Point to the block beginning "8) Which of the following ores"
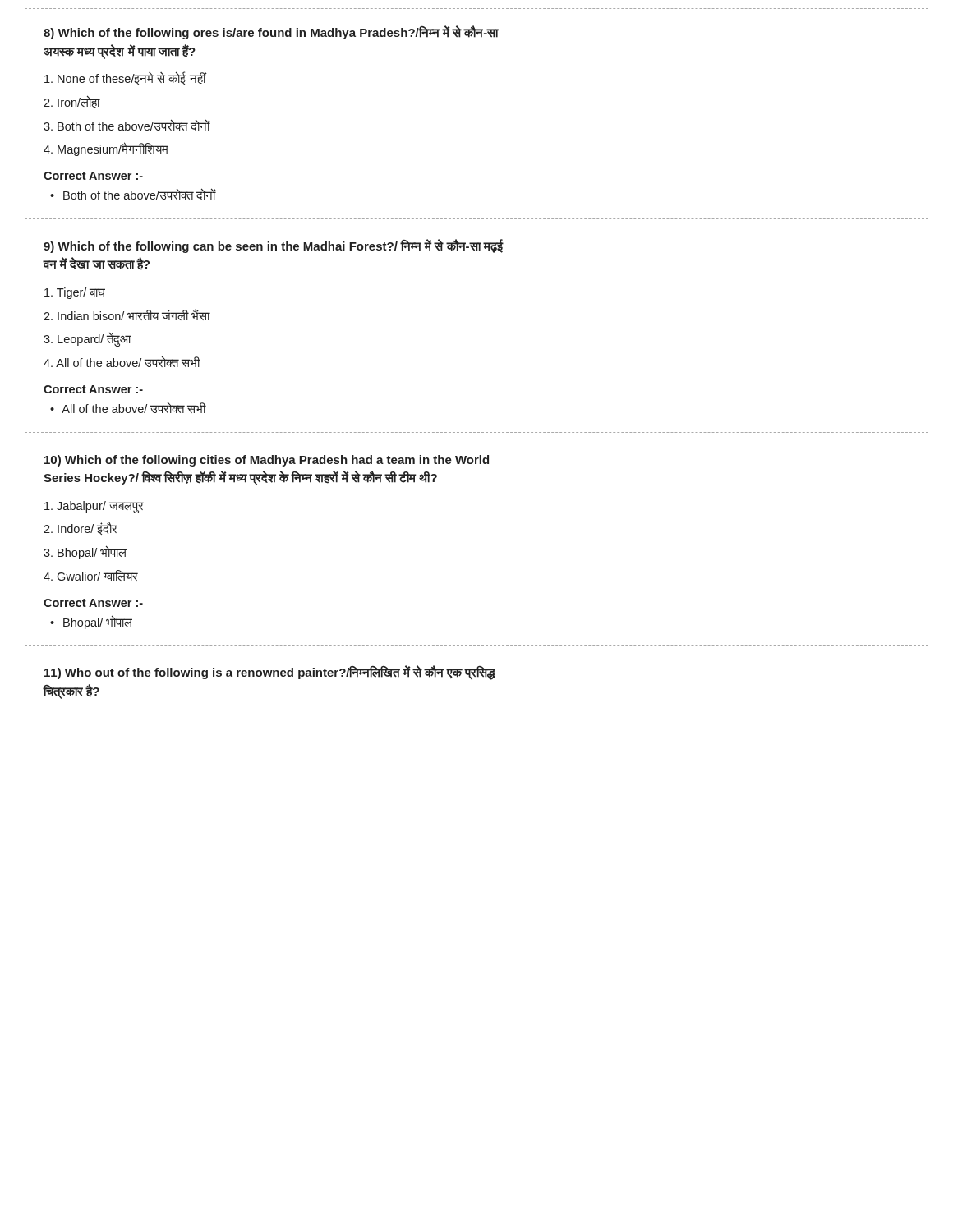953x1232 pixels. [271, 32]
